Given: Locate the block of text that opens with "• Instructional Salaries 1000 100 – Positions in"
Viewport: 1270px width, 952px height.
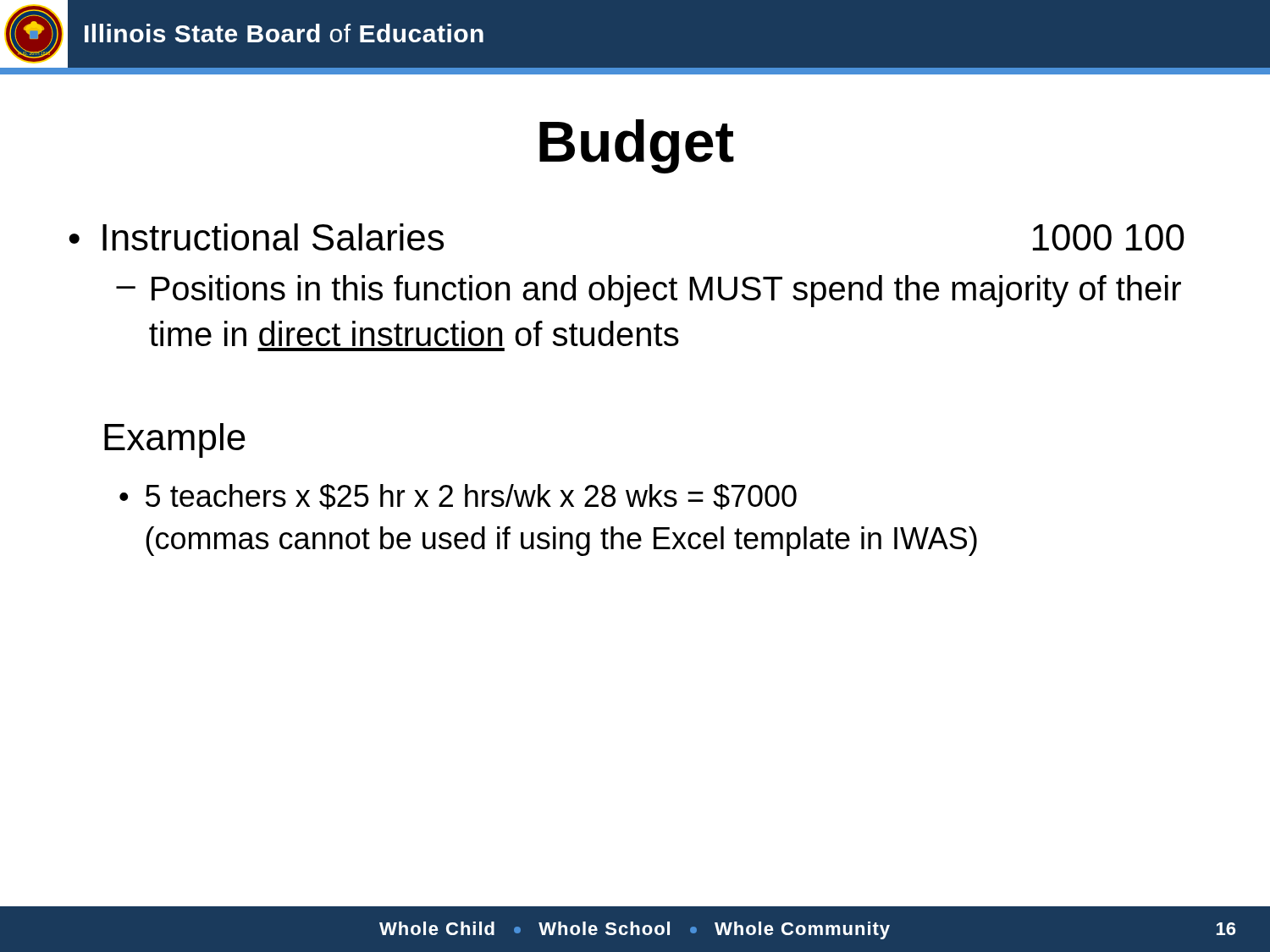Looking at the screenshot, I should [x=635, y=287].
